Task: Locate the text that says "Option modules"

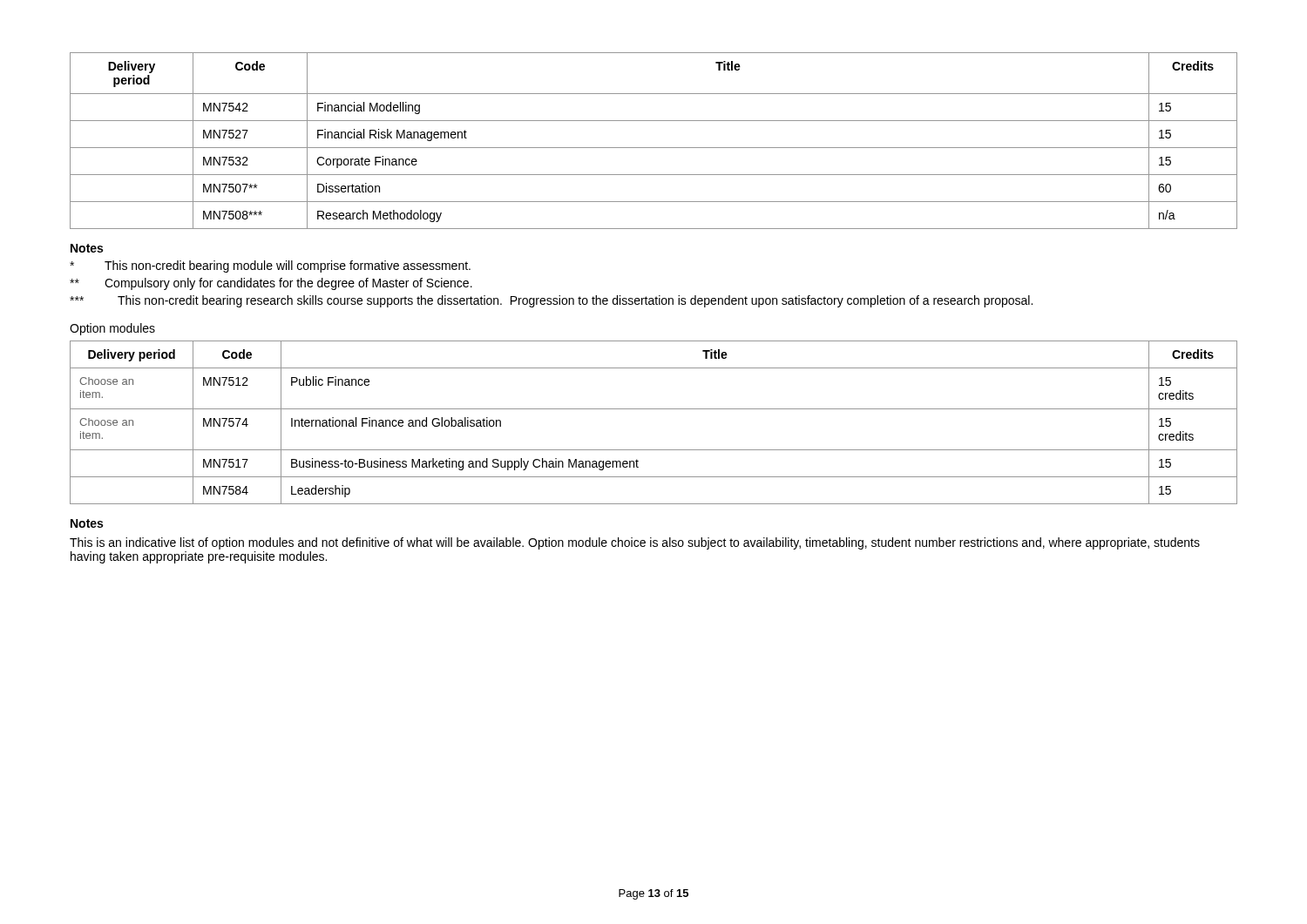Action: 112,328
